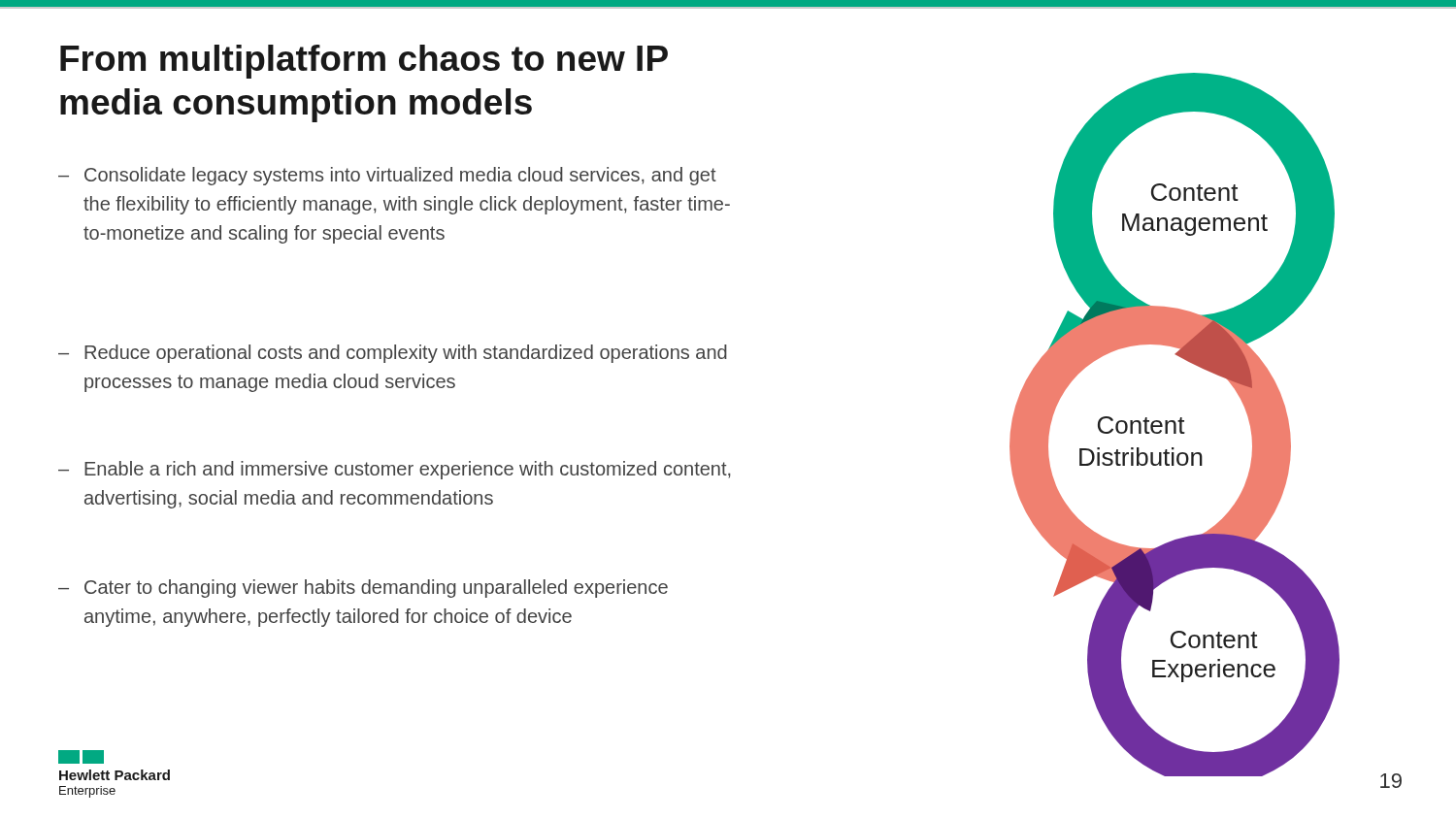The width and height of the screenshot is (1456, 819).
Task: Locate the infographic
Action: (x=1150, y=403)
